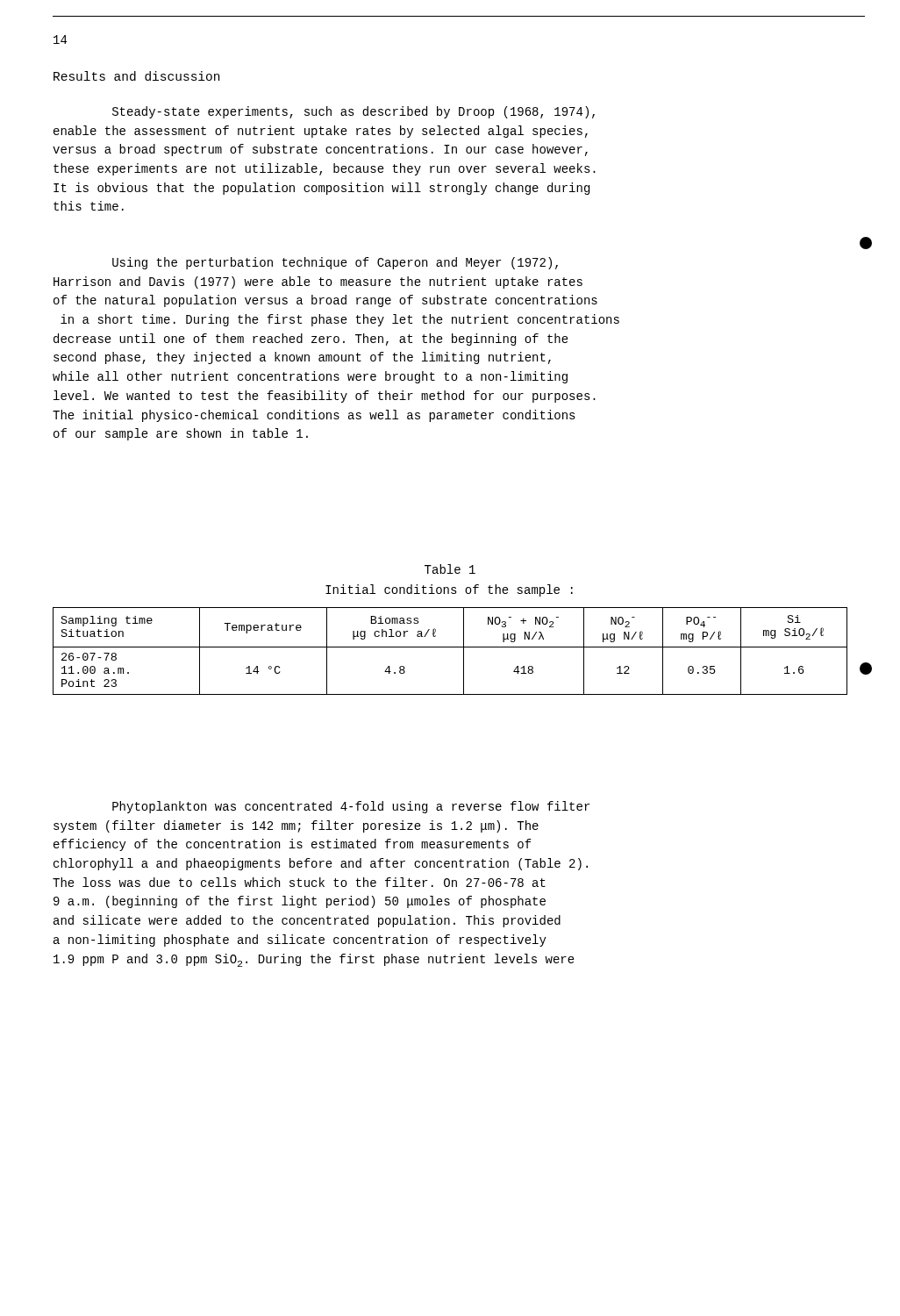The height and width of the screenshot is (1316, 900).
Task: Select the region starting "Initial conditions of the sample"
Action: [450, 590]
